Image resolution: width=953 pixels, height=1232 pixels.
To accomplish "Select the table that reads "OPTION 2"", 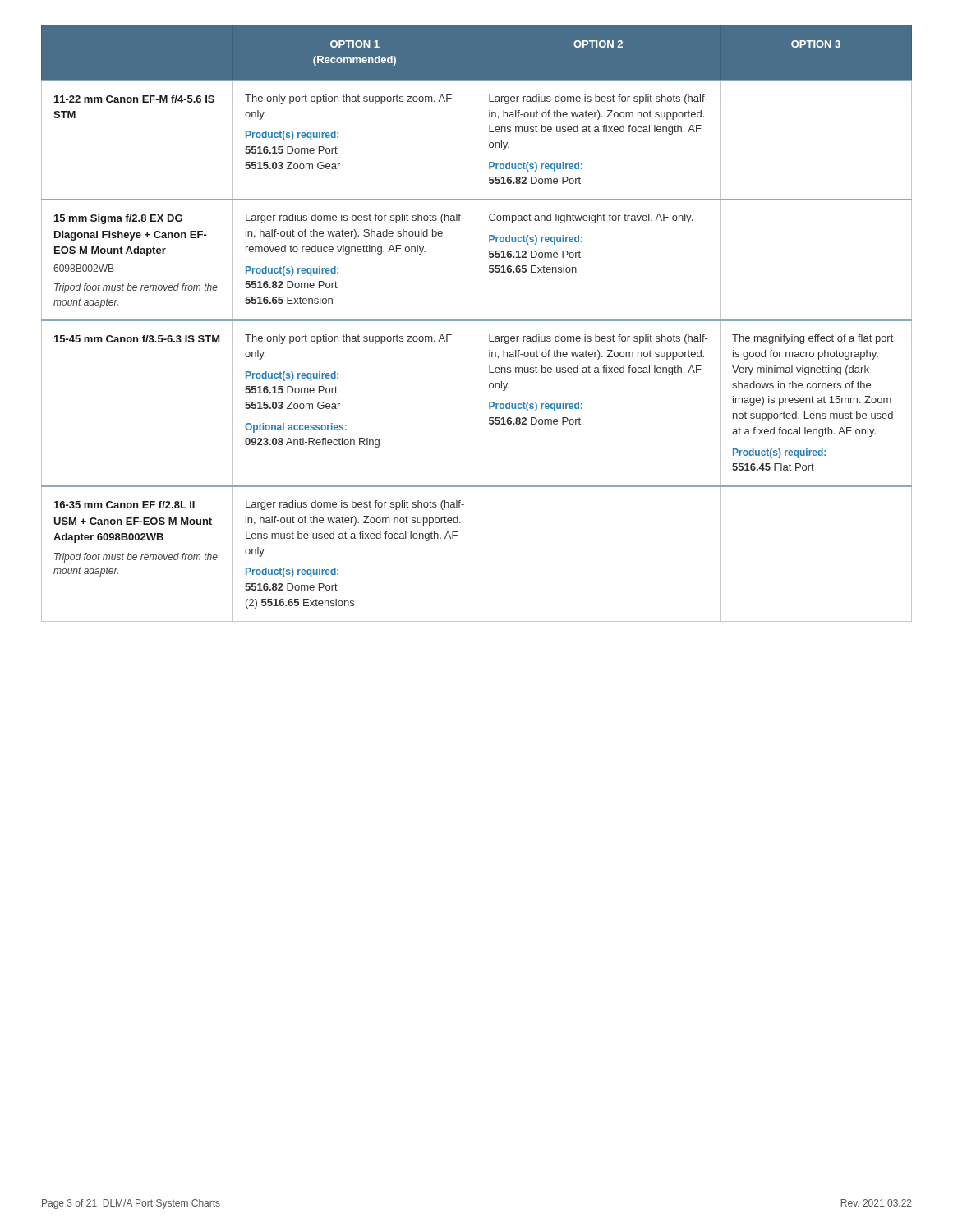I will click(476, 323).
